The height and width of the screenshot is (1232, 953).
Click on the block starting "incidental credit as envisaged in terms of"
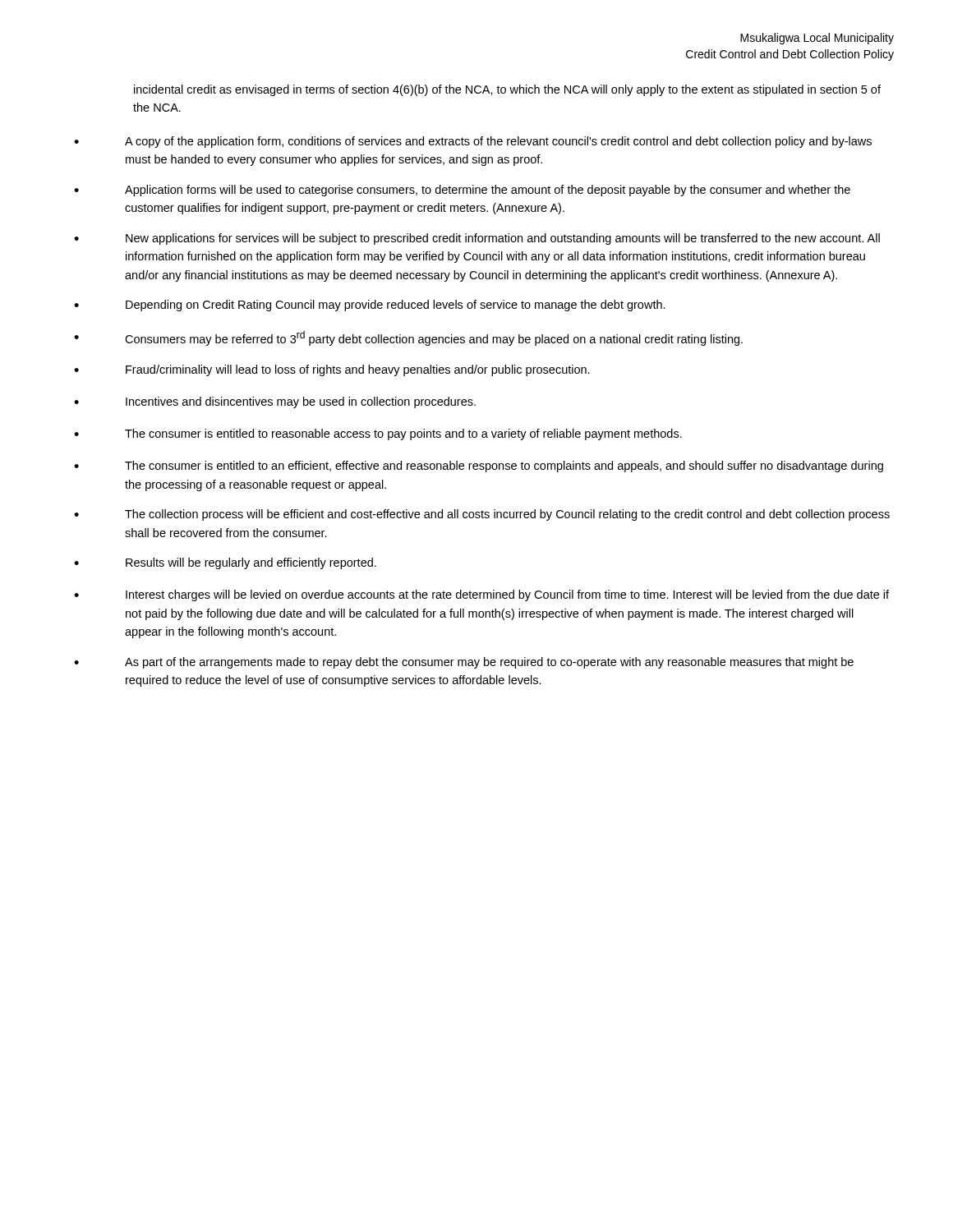coord(507,99)
